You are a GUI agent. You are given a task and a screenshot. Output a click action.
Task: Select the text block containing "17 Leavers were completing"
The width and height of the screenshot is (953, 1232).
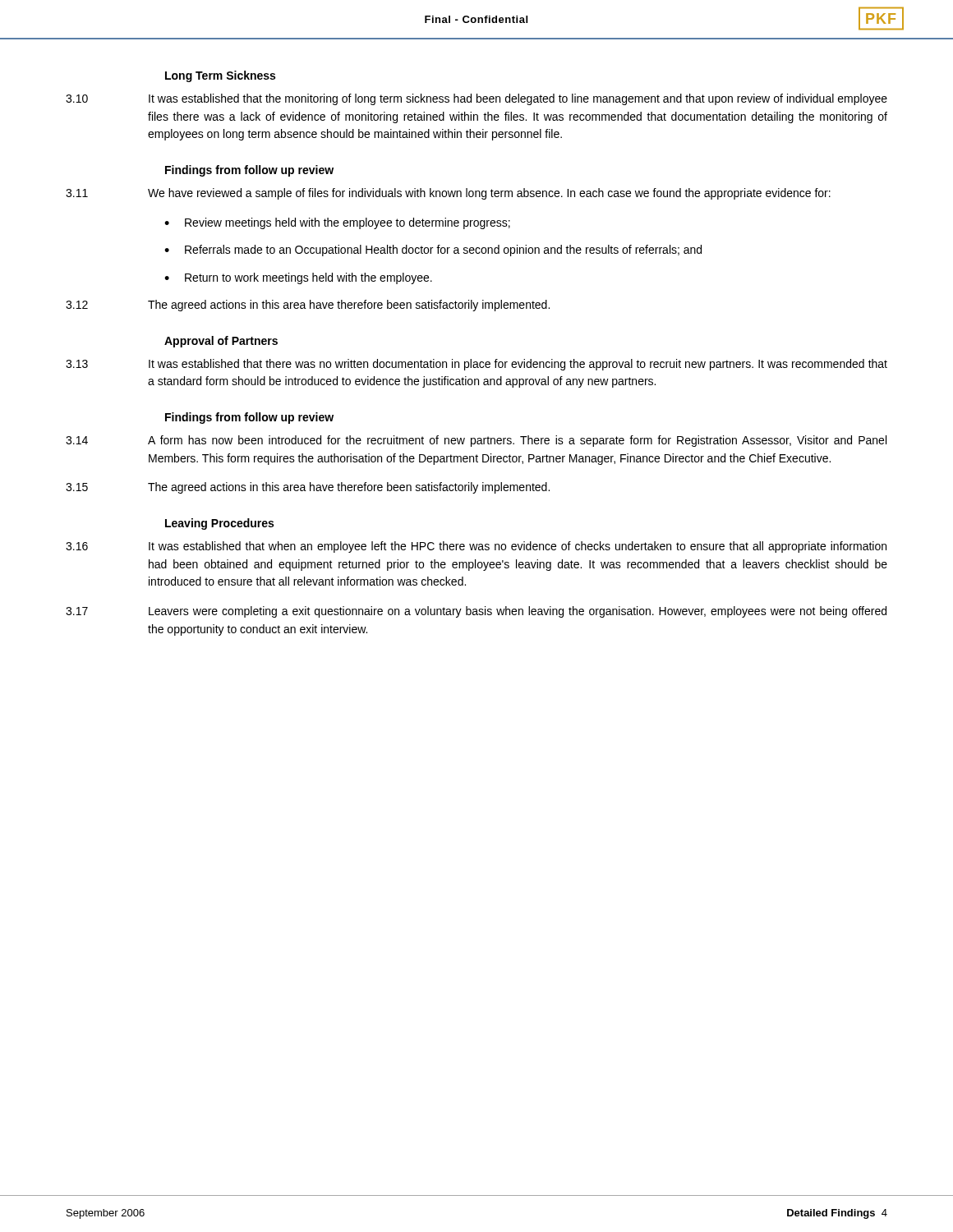click(476, 621)
